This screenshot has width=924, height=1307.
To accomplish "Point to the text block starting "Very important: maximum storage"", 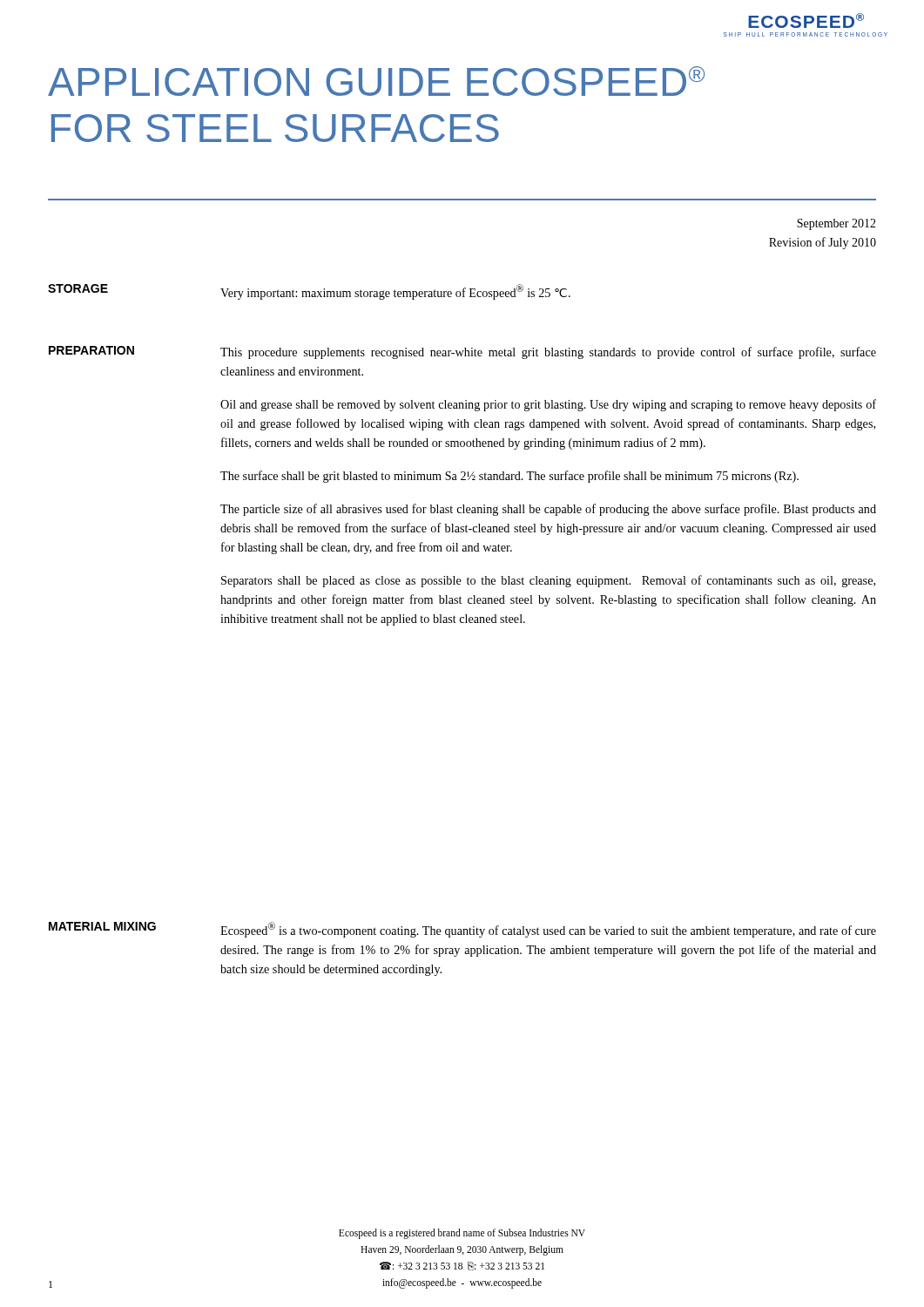I will click(396, 291).
